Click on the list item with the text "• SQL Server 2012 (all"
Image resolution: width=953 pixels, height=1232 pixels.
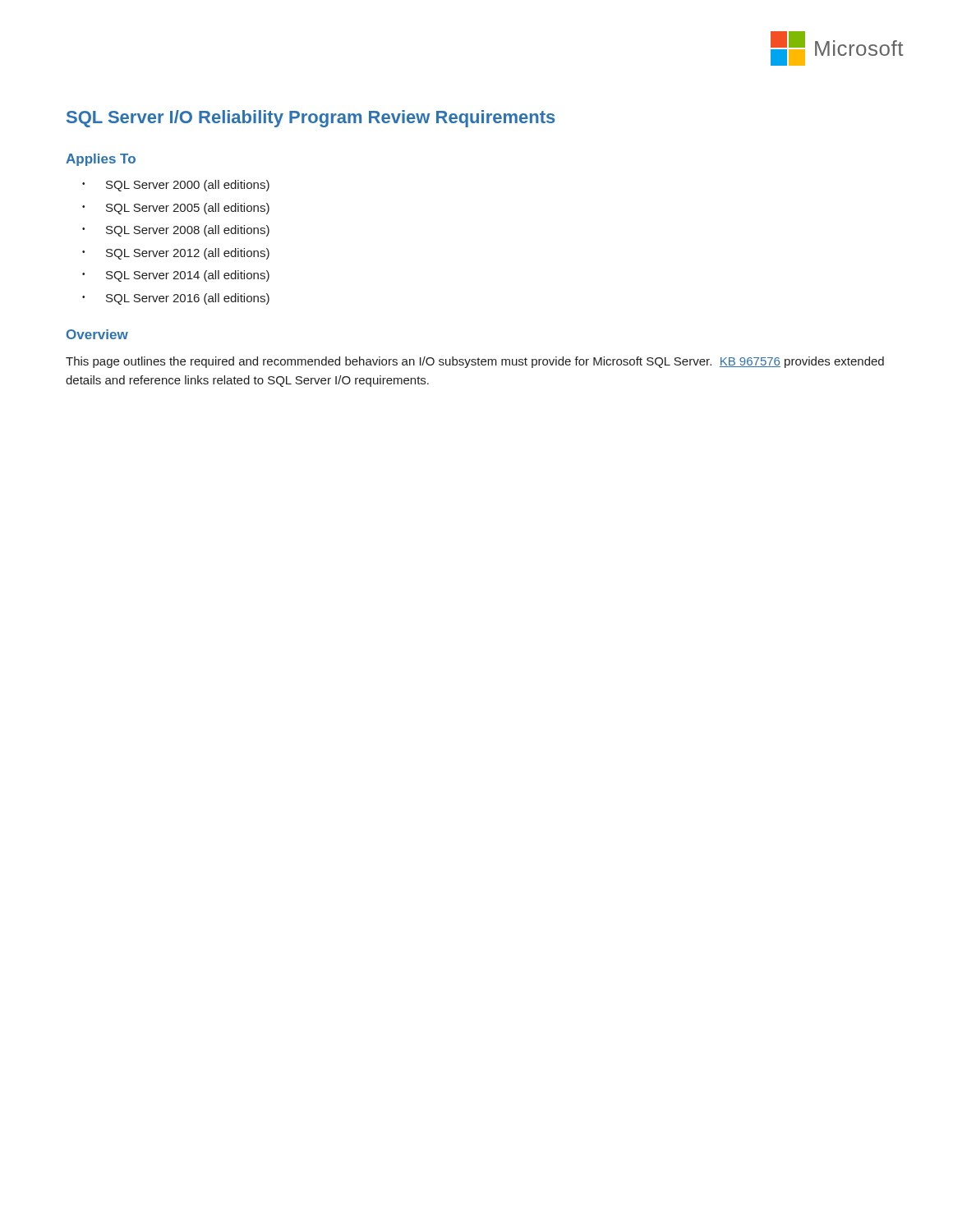176,254
